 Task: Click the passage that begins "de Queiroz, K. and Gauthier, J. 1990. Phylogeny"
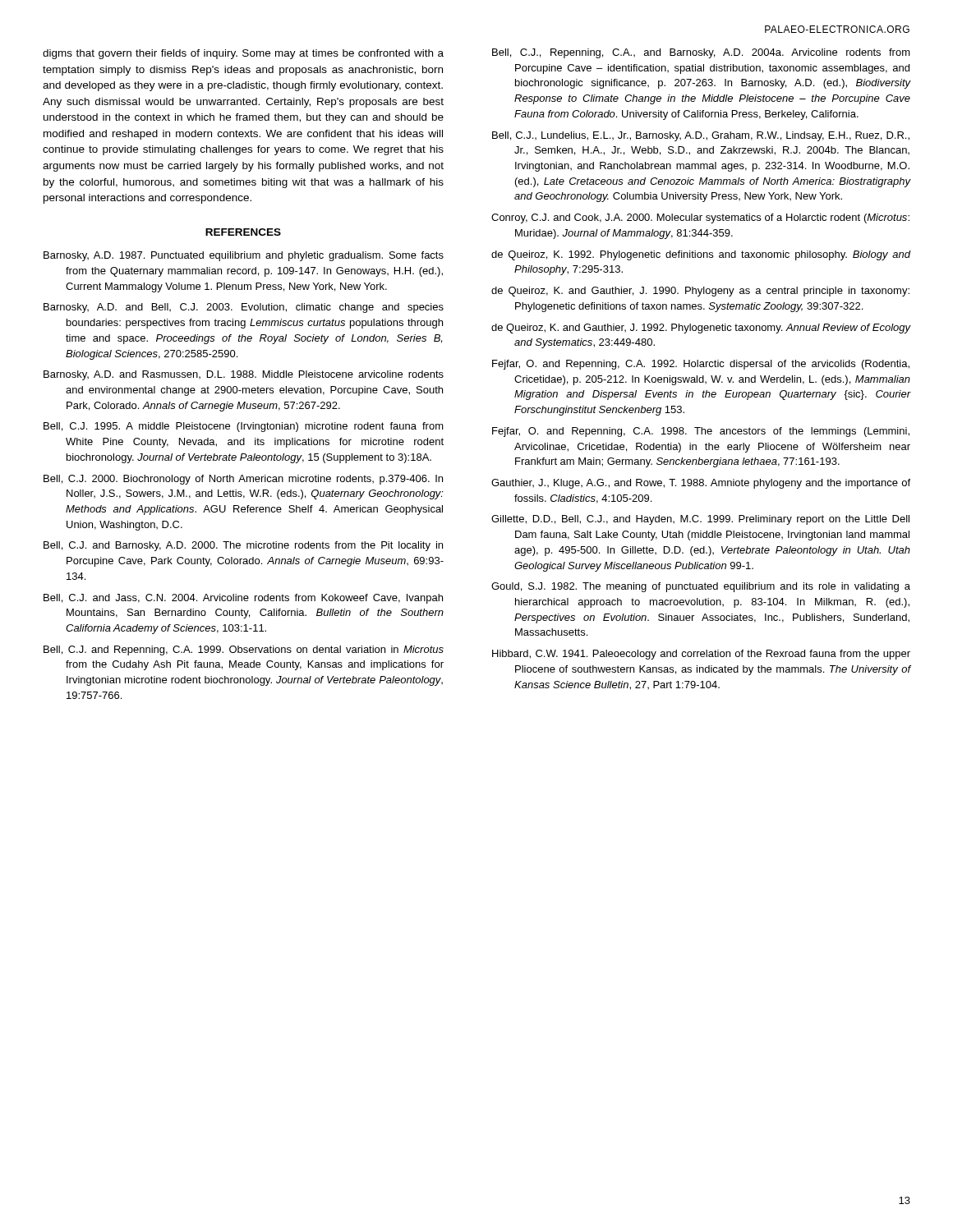coord(701,298)
